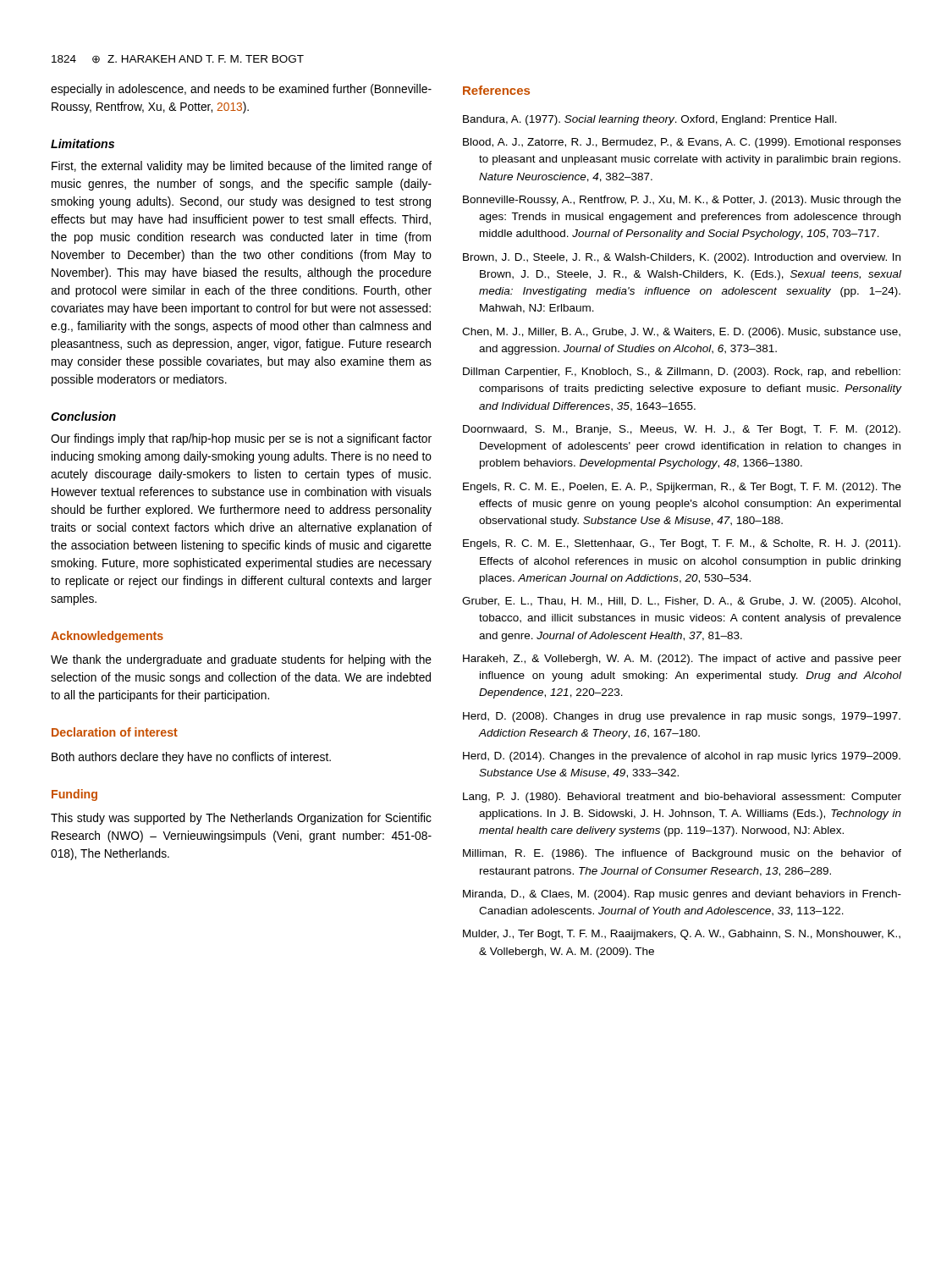952x1270 pixels.
Task: Point to the block beginning "We thank the"
Action: [241, 679]
